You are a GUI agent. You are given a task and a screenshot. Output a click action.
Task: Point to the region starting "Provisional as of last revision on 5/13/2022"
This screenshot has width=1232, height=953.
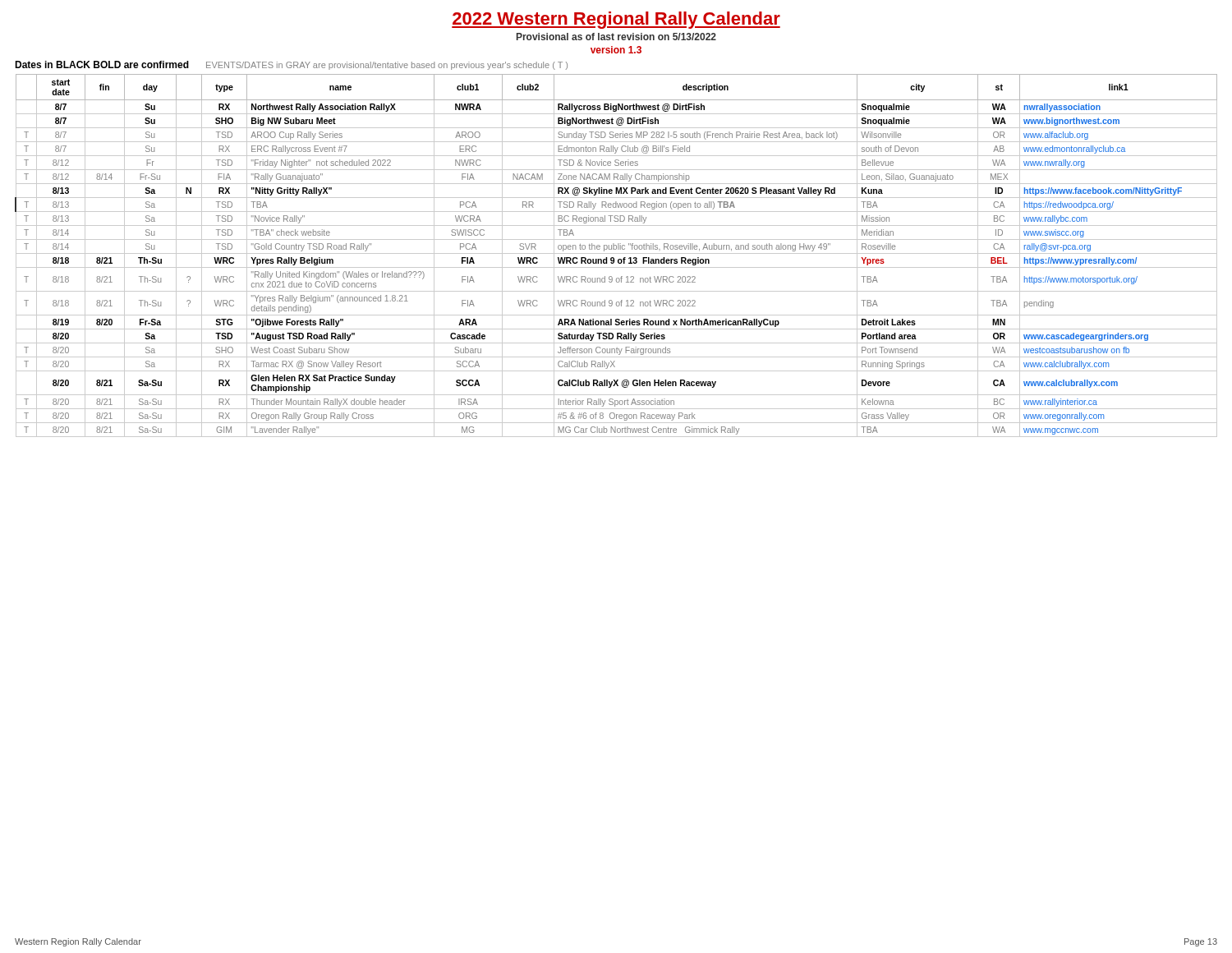tap(616, 37)
